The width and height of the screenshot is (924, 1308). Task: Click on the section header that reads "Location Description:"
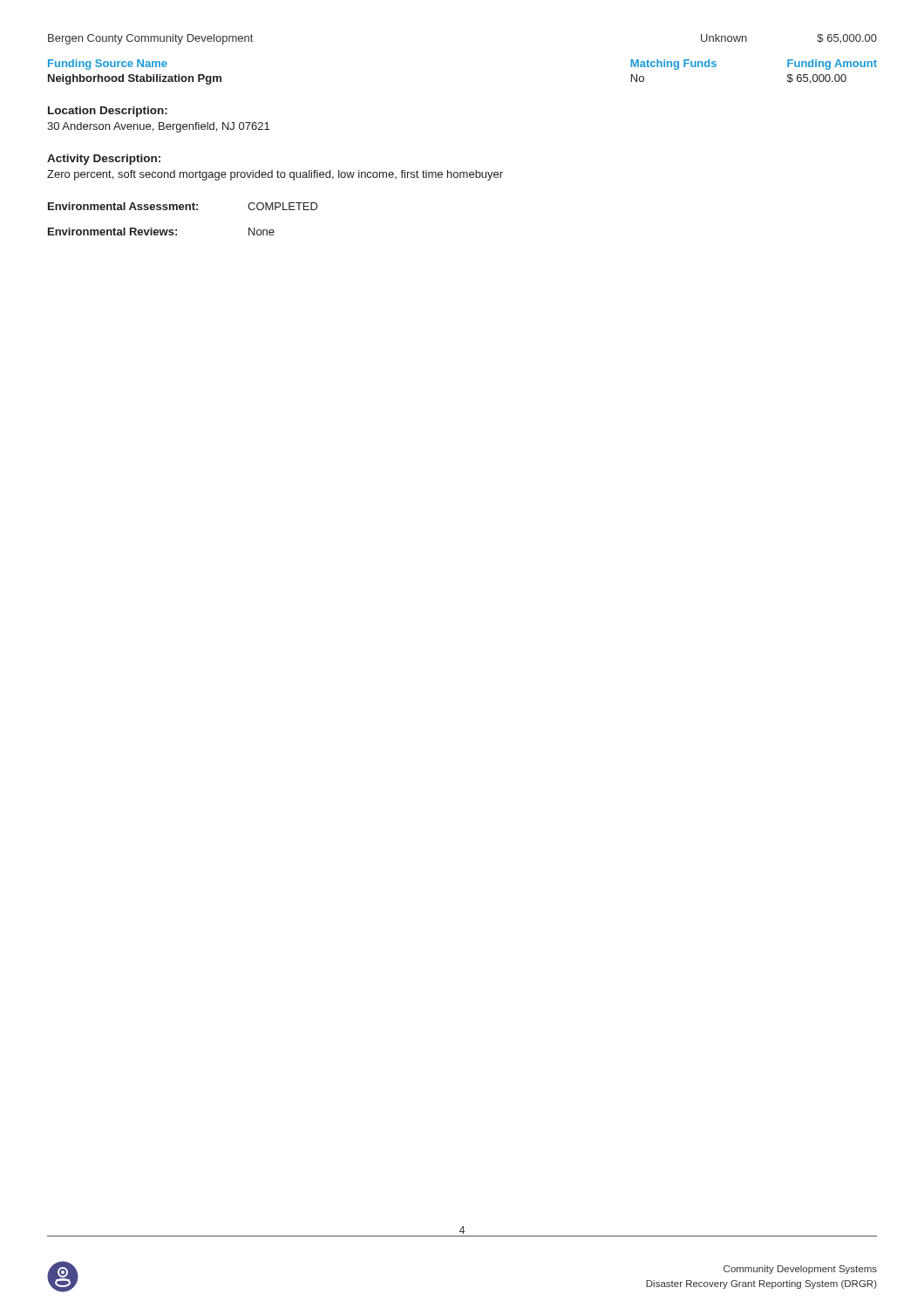pyautogui.click(x=108, y=110)
